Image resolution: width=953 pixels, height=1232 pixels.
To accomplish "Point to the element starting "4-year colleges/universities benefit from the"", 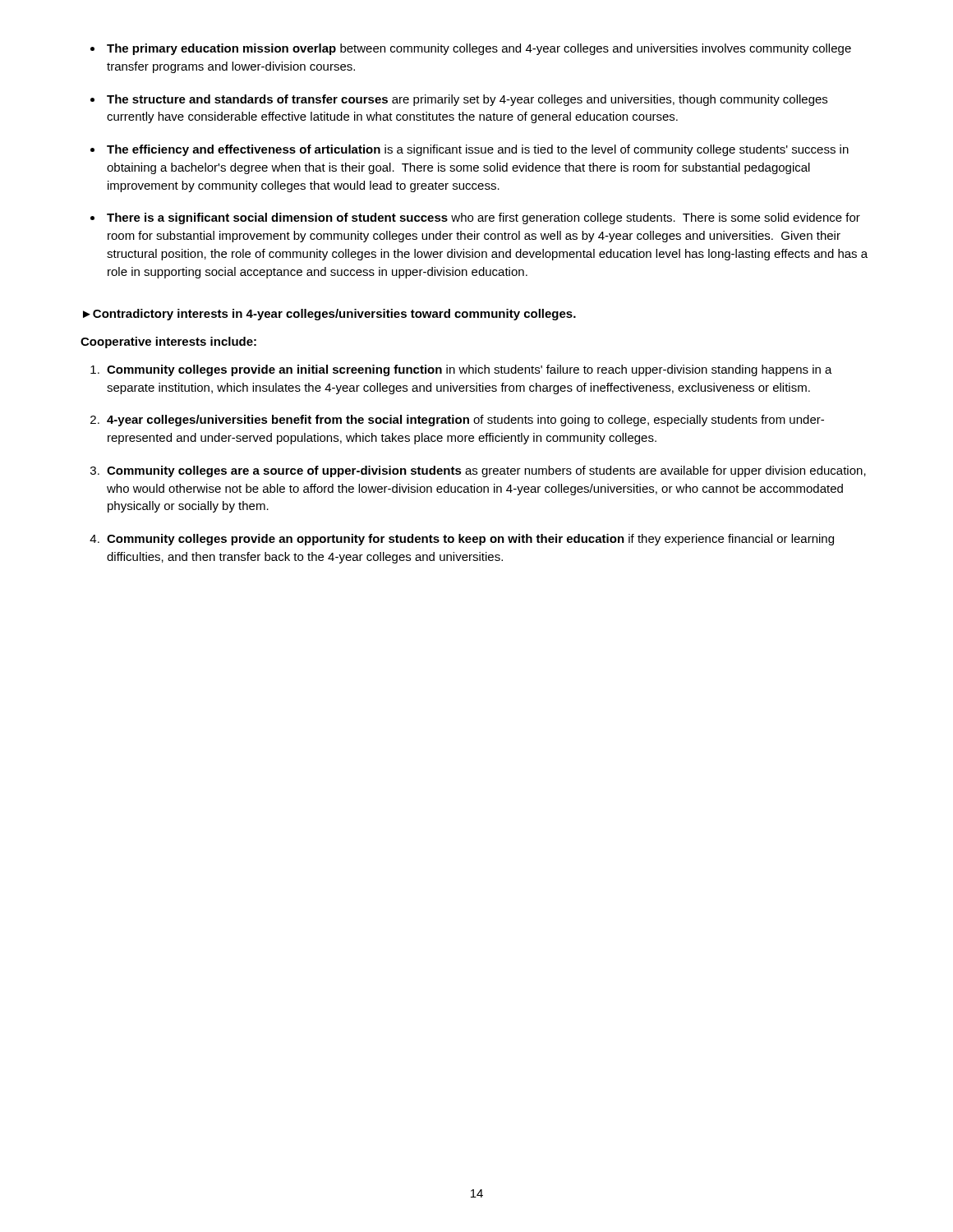I will (x=488, y=429).
